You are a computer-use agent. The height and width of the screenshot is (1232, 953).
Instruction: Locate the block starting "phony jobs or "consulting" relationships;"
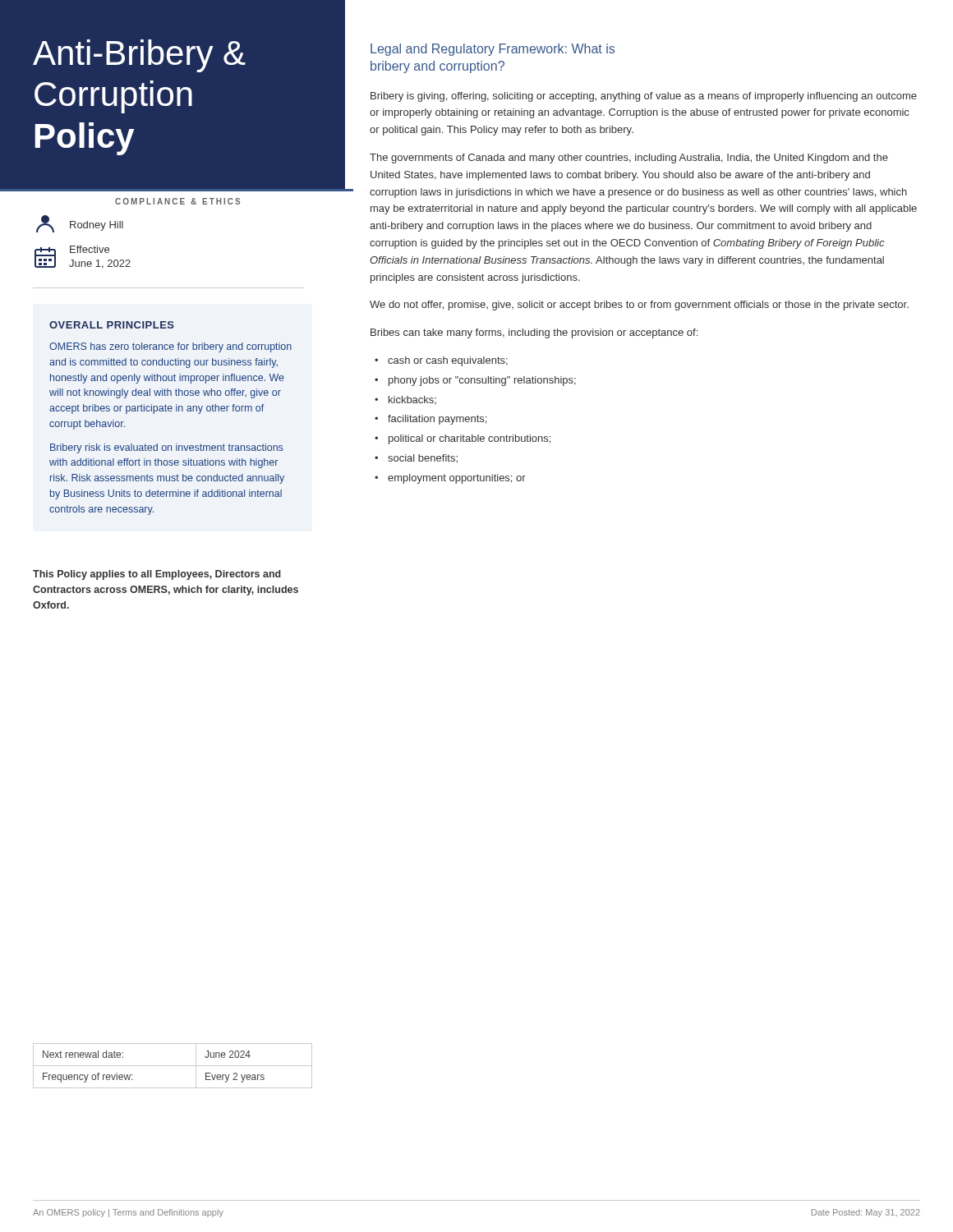[x=482, y=380]
